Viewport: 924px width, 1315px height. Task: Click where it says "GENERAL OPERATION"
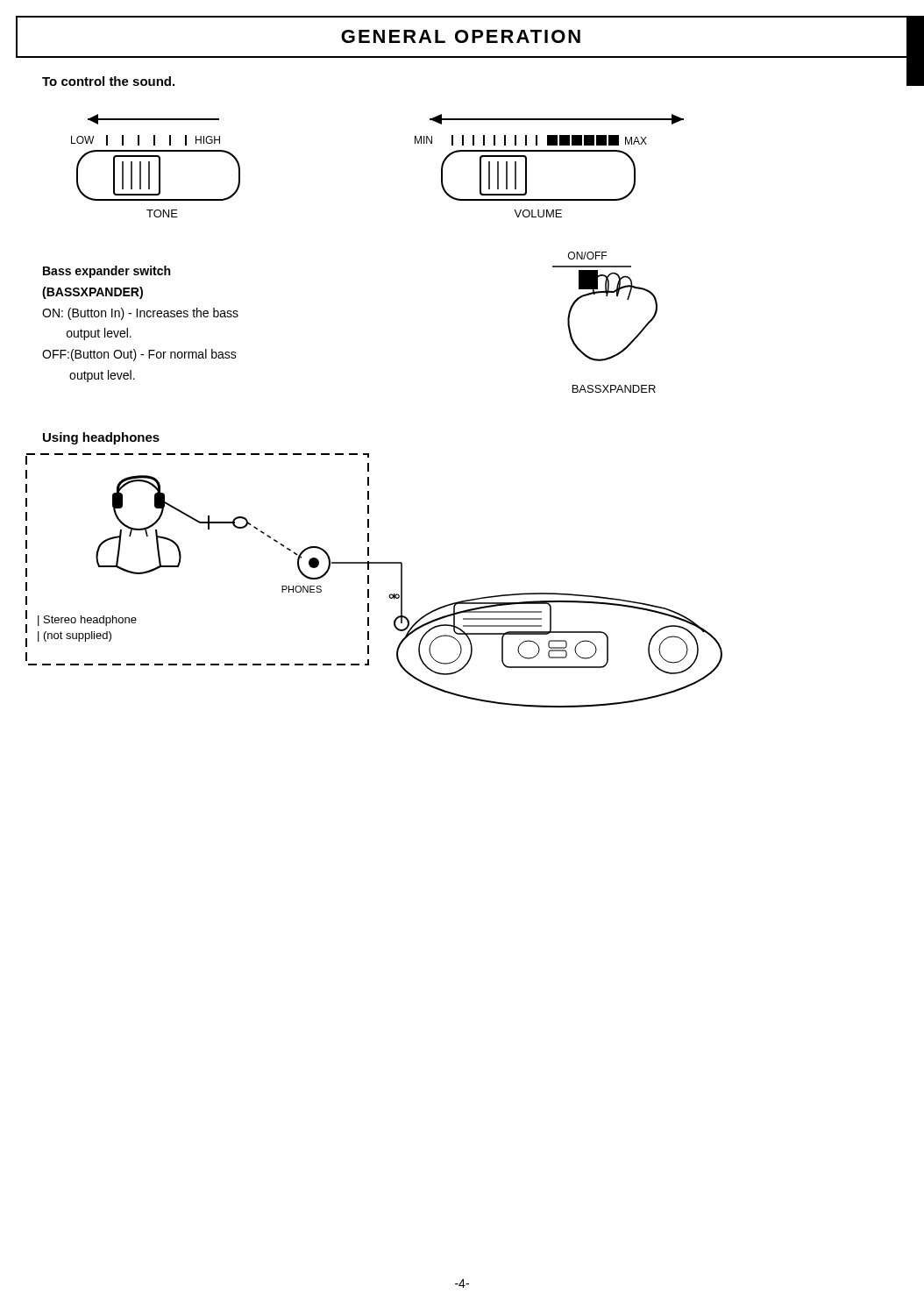point(462,37)
